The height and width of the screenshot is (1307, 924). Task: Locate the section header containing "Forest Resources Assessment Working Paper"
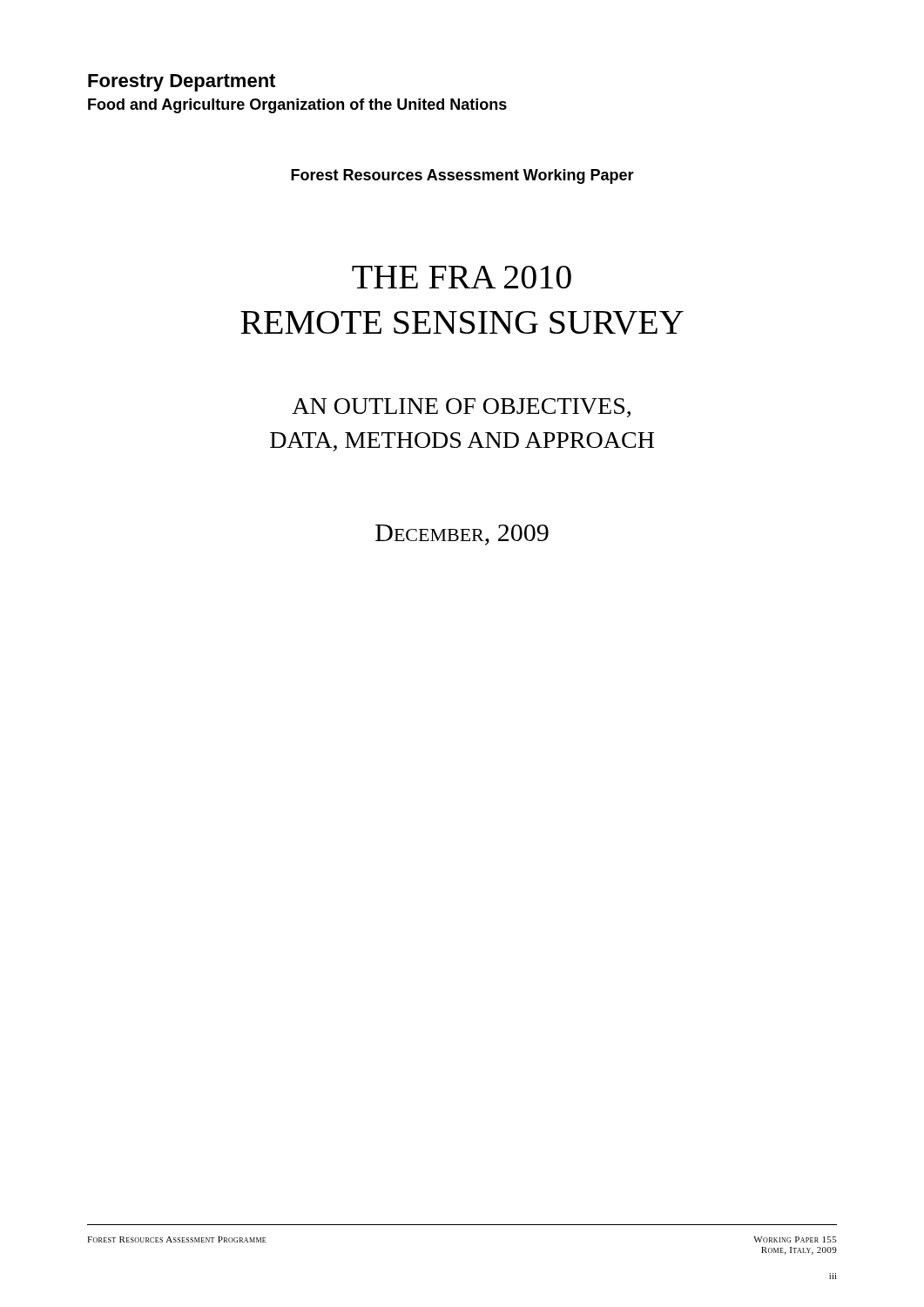pyautogui.click(x=462, y=175)
